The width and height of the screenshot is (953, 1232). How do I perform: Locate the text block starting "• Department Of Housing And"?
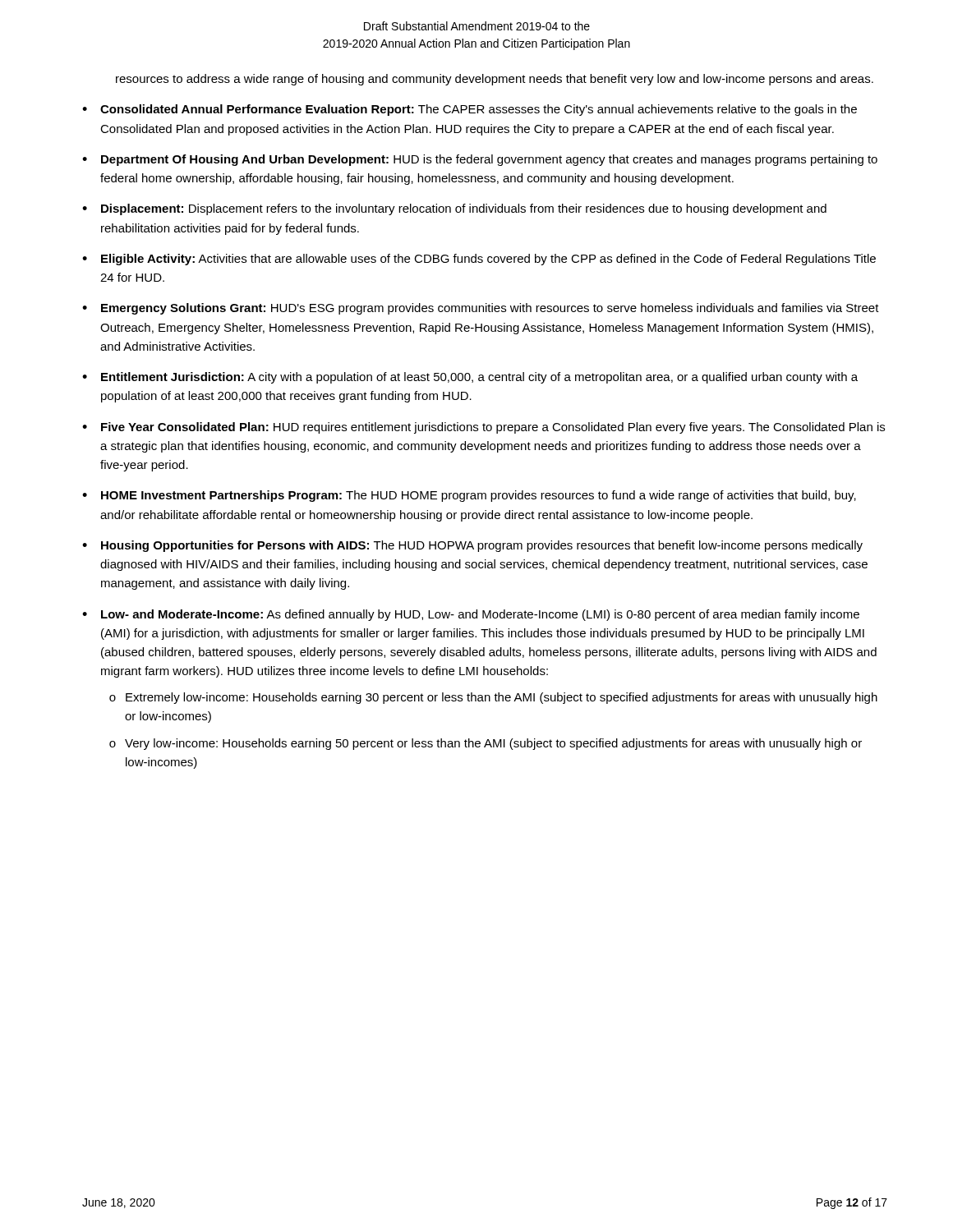pos(485,168)
